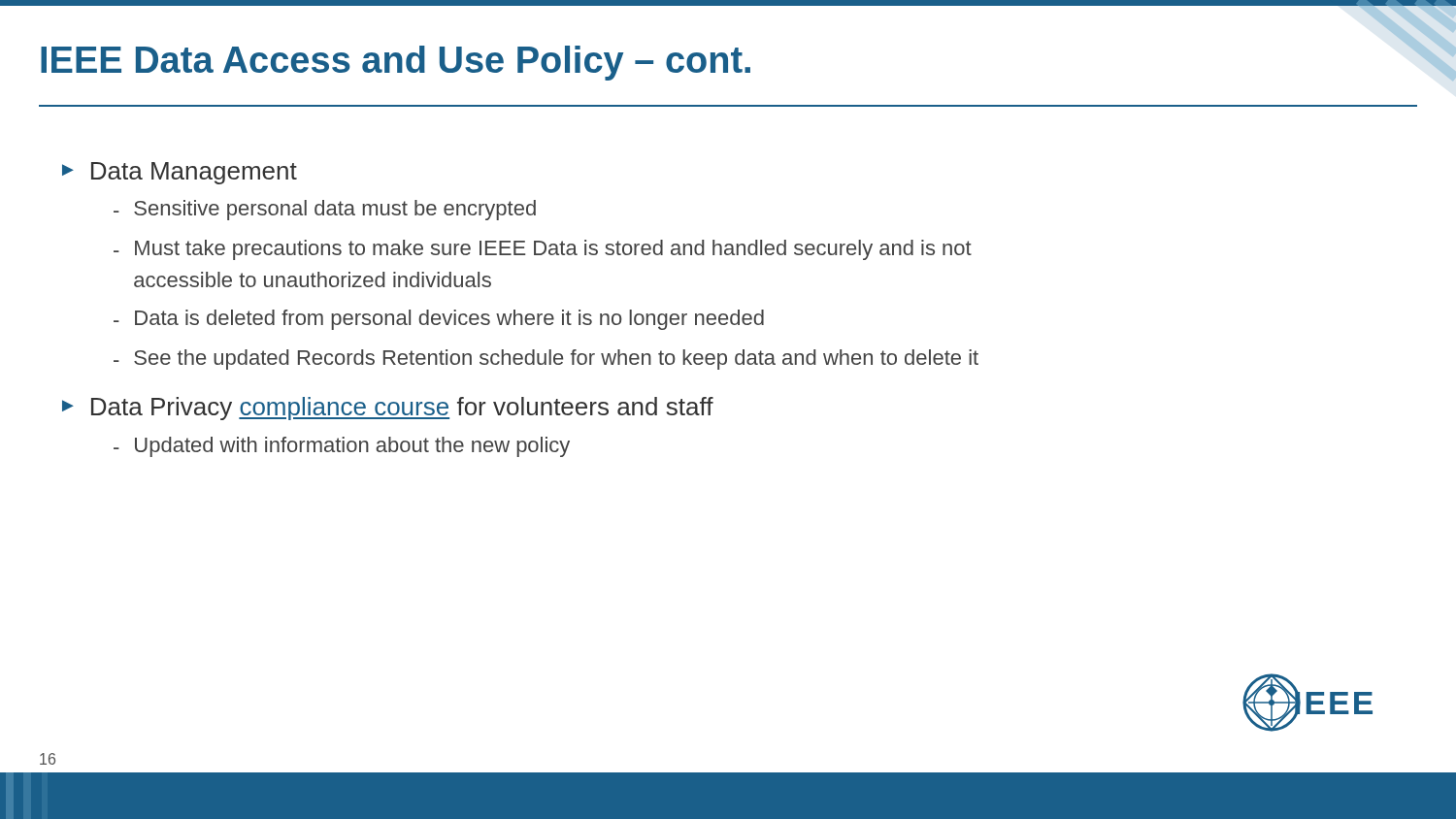This screenshot has width=1456, height=819.
Task: Find the block on this page that starts "- Data is deleted from personal"
Action: 439,319
